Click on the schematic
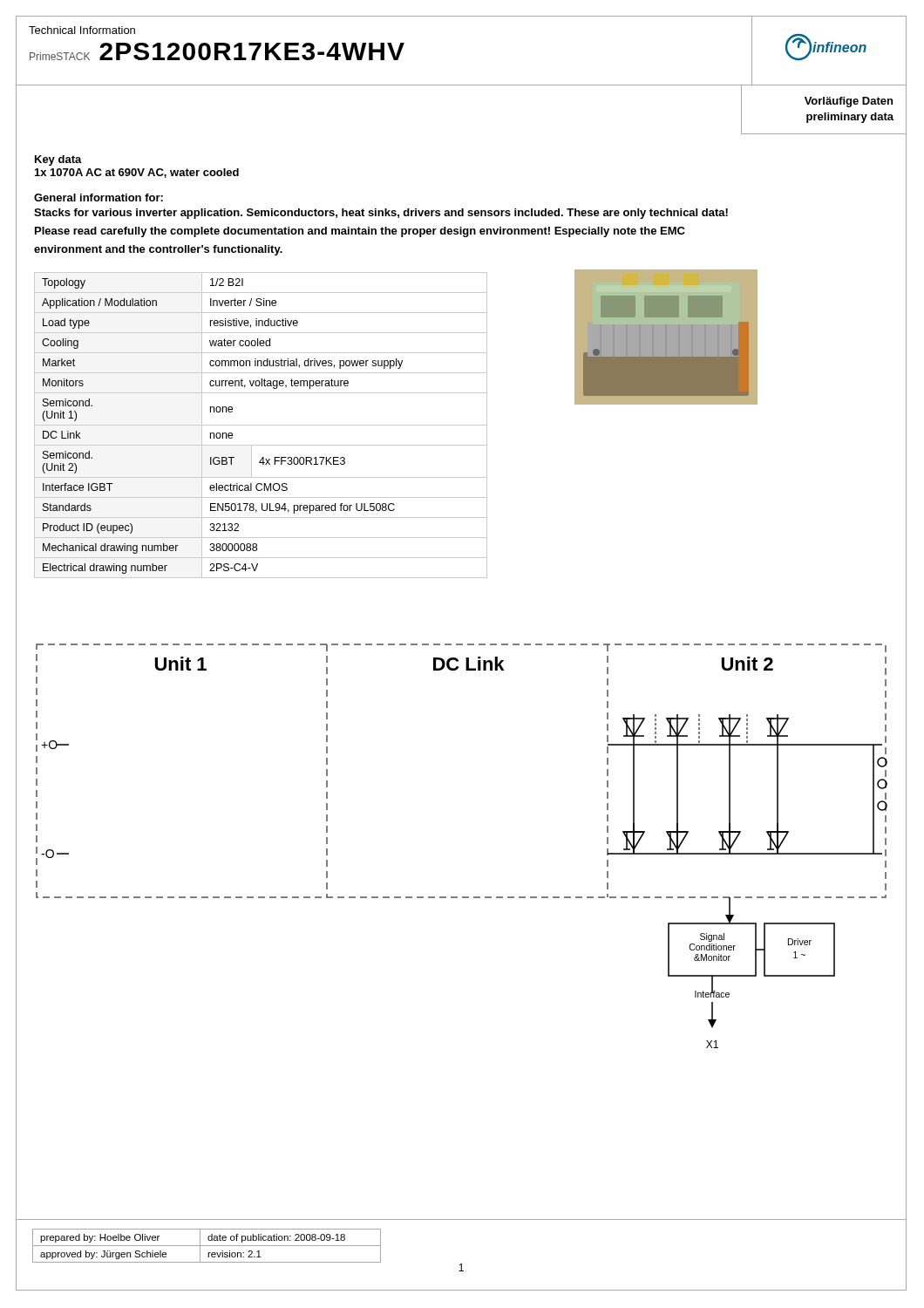This screenshot has height=1308, width=924. pos(461,889)
